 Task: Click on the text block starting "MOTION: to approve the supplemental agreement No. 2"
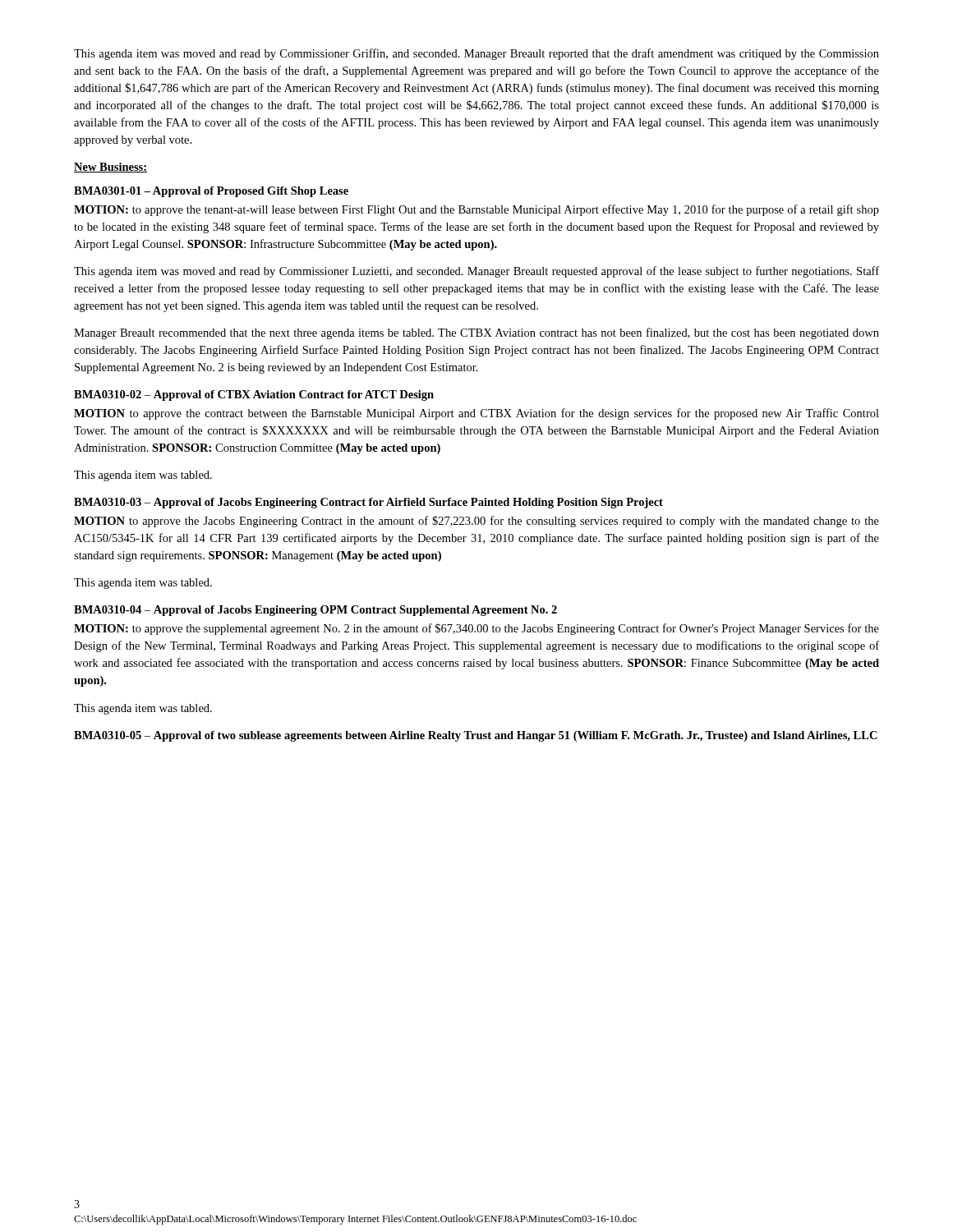[x=476, y=655]
